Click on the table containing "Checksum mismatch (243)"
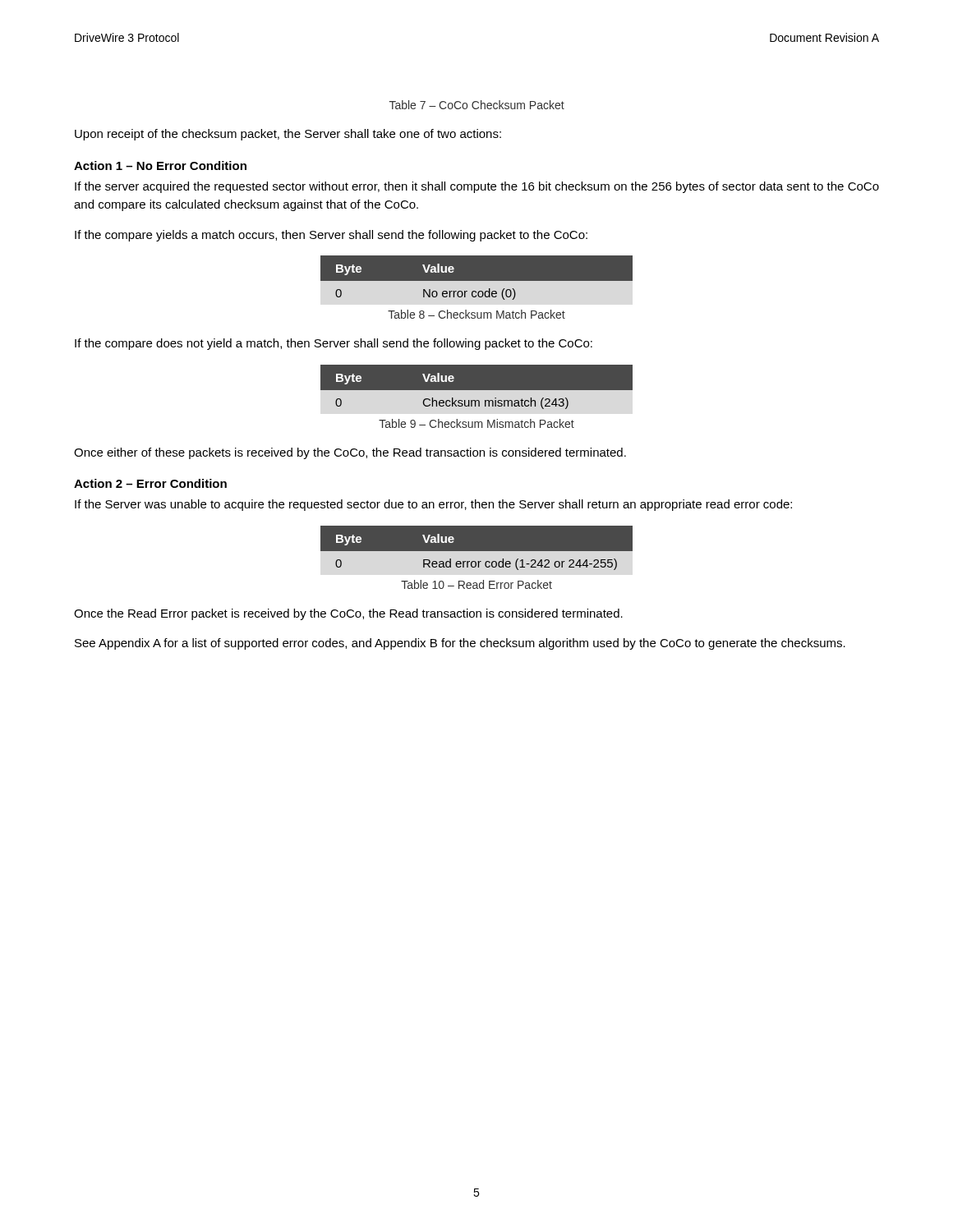The image size is (953, 1232). 476,389
